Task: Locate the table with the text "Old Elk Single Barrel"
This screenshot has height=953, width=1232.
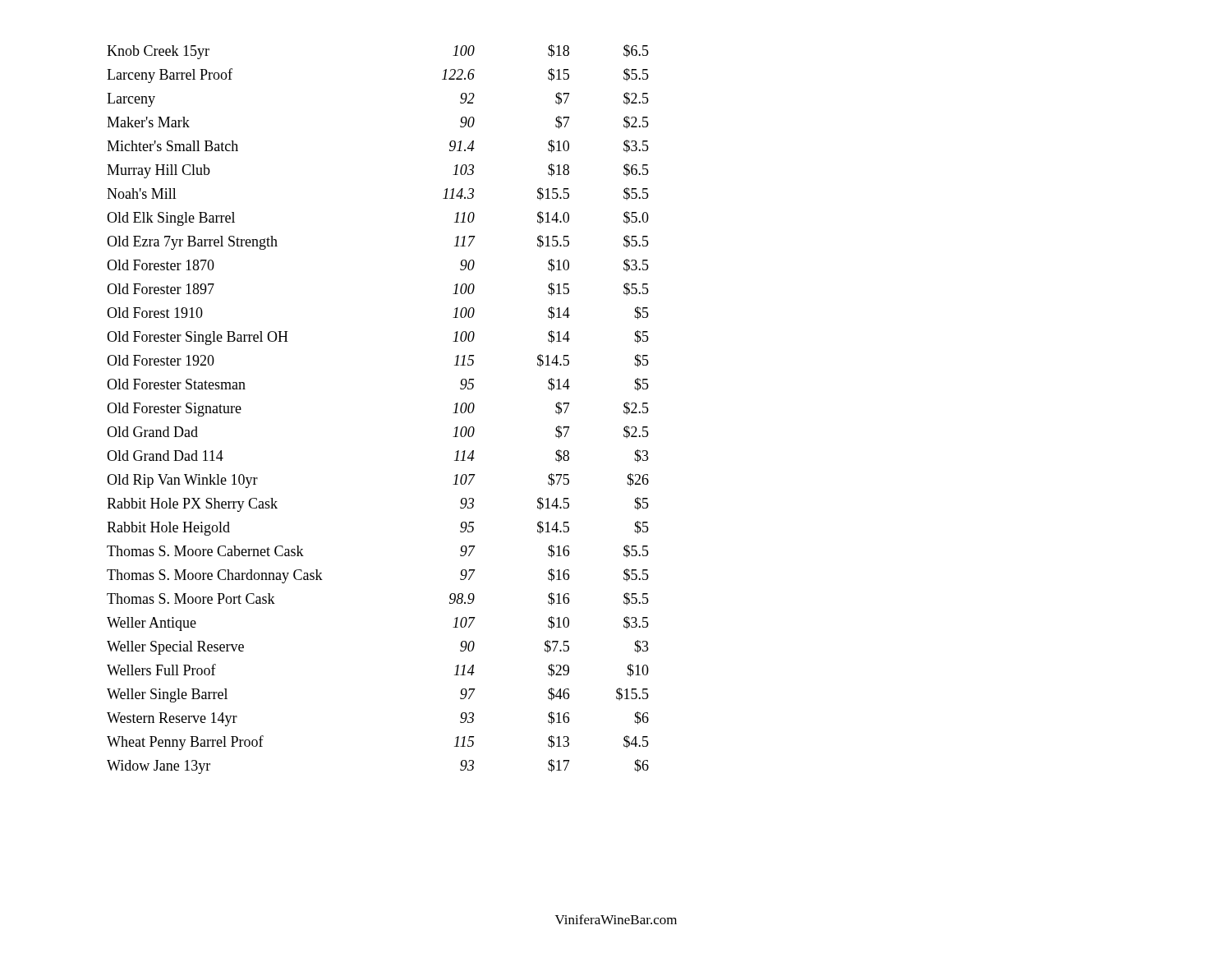Action: tap(378, 409)
